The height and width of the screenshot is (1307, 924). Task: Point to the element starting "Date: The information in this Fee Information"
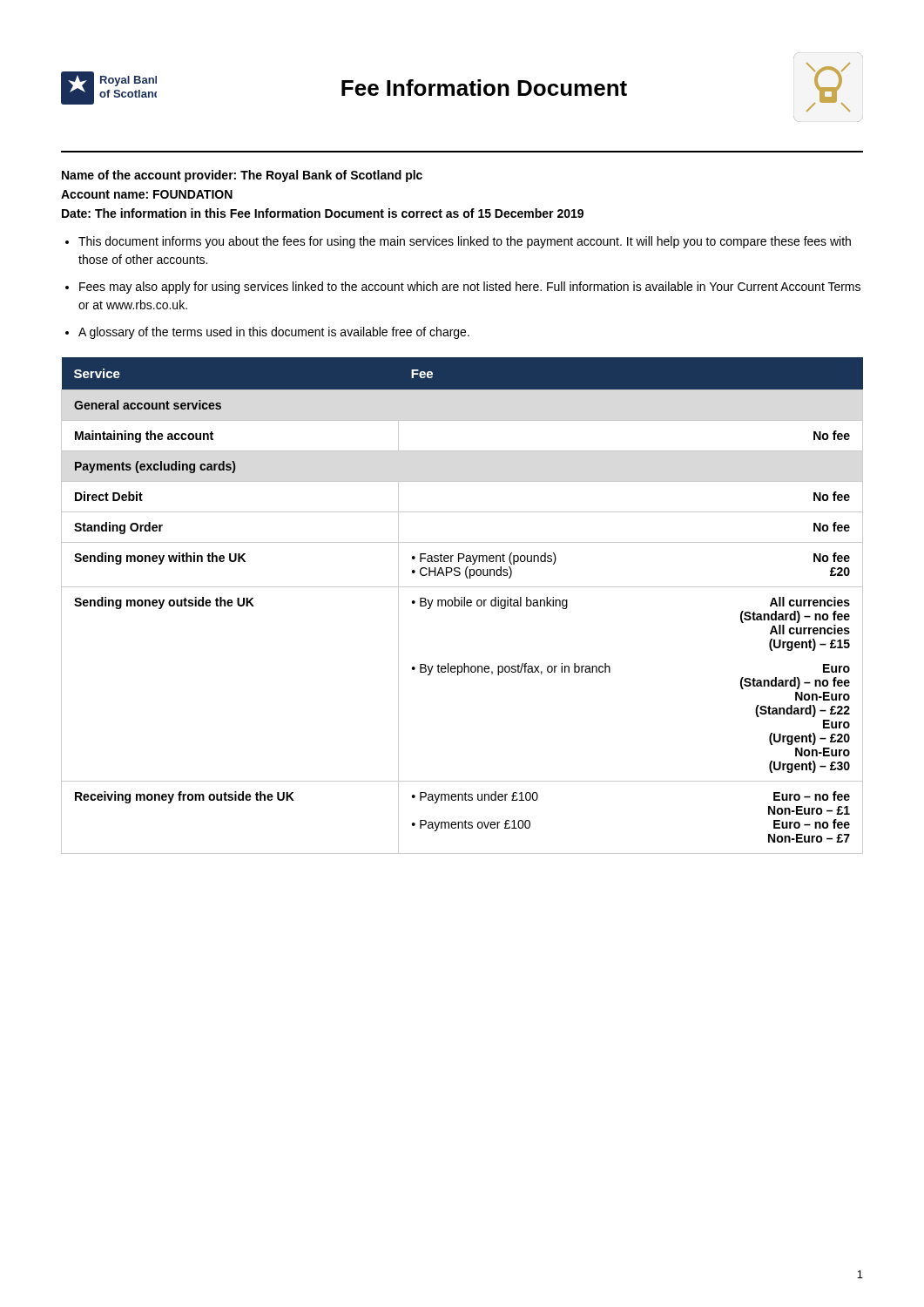coord(322,213)
